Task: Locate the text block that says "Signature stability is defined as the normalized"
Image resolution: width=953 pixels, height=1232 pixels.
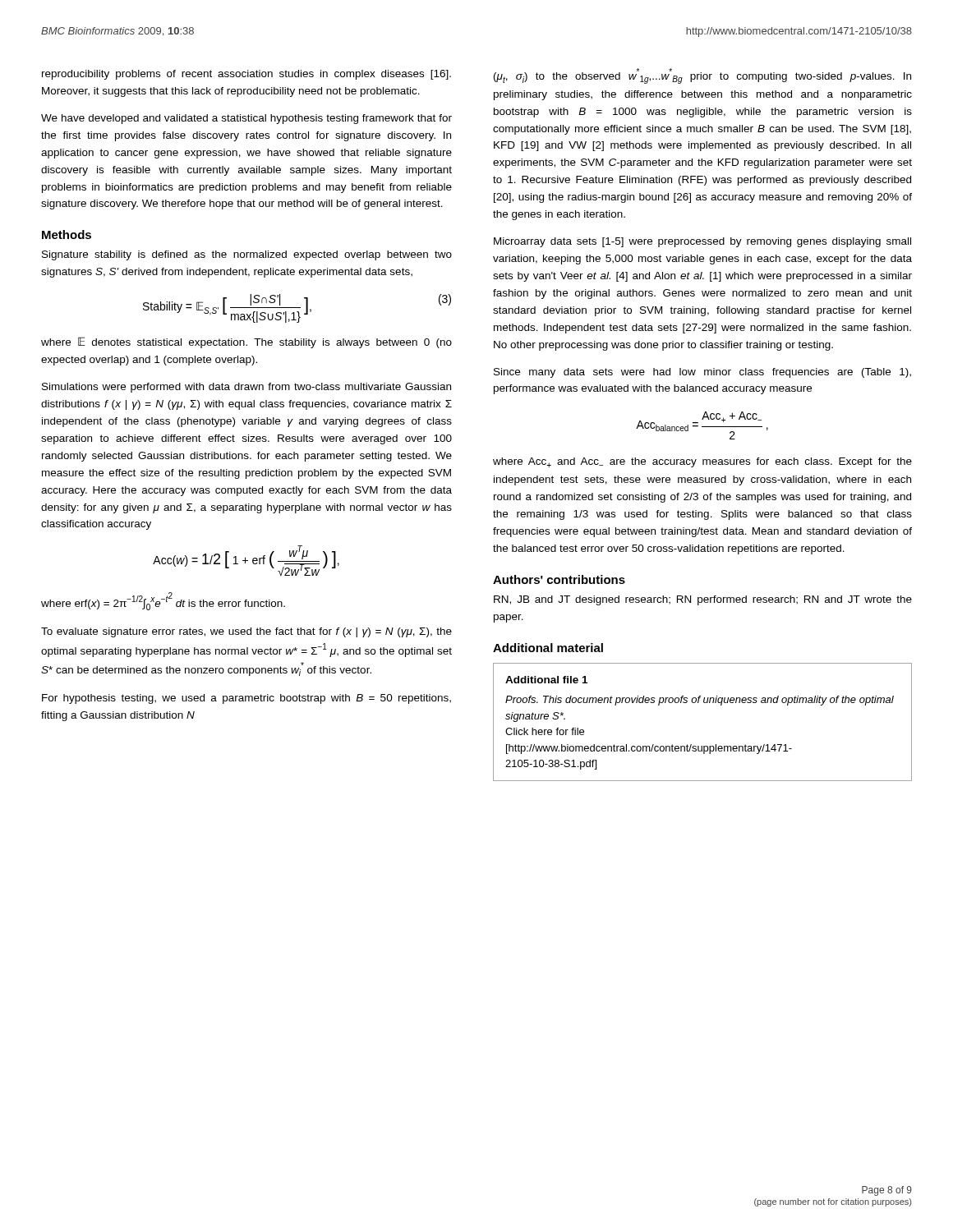Action: point(246,263)
